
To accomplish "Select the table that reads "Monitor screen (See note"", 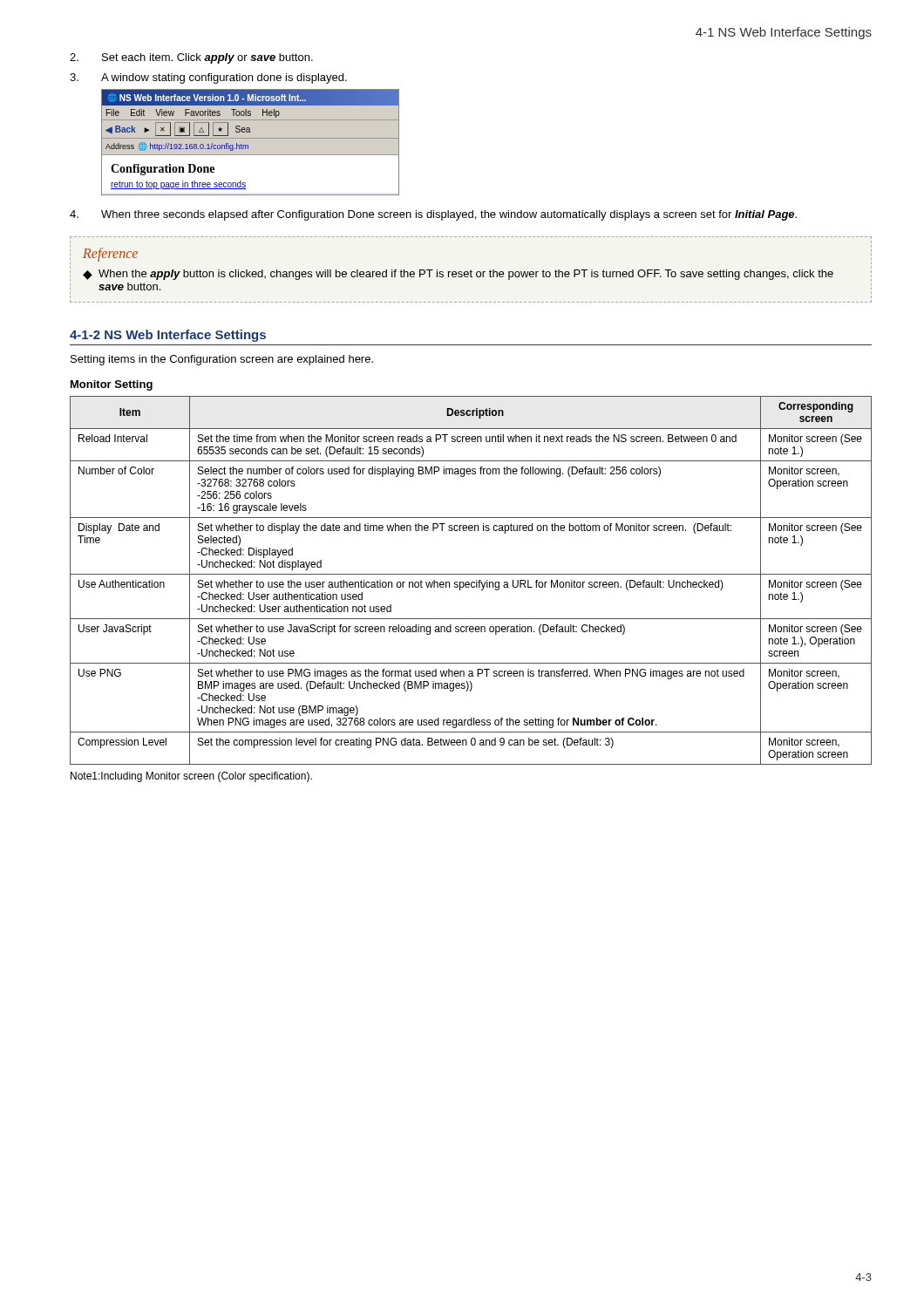I will pyautogui.click(x=471, y=580).
